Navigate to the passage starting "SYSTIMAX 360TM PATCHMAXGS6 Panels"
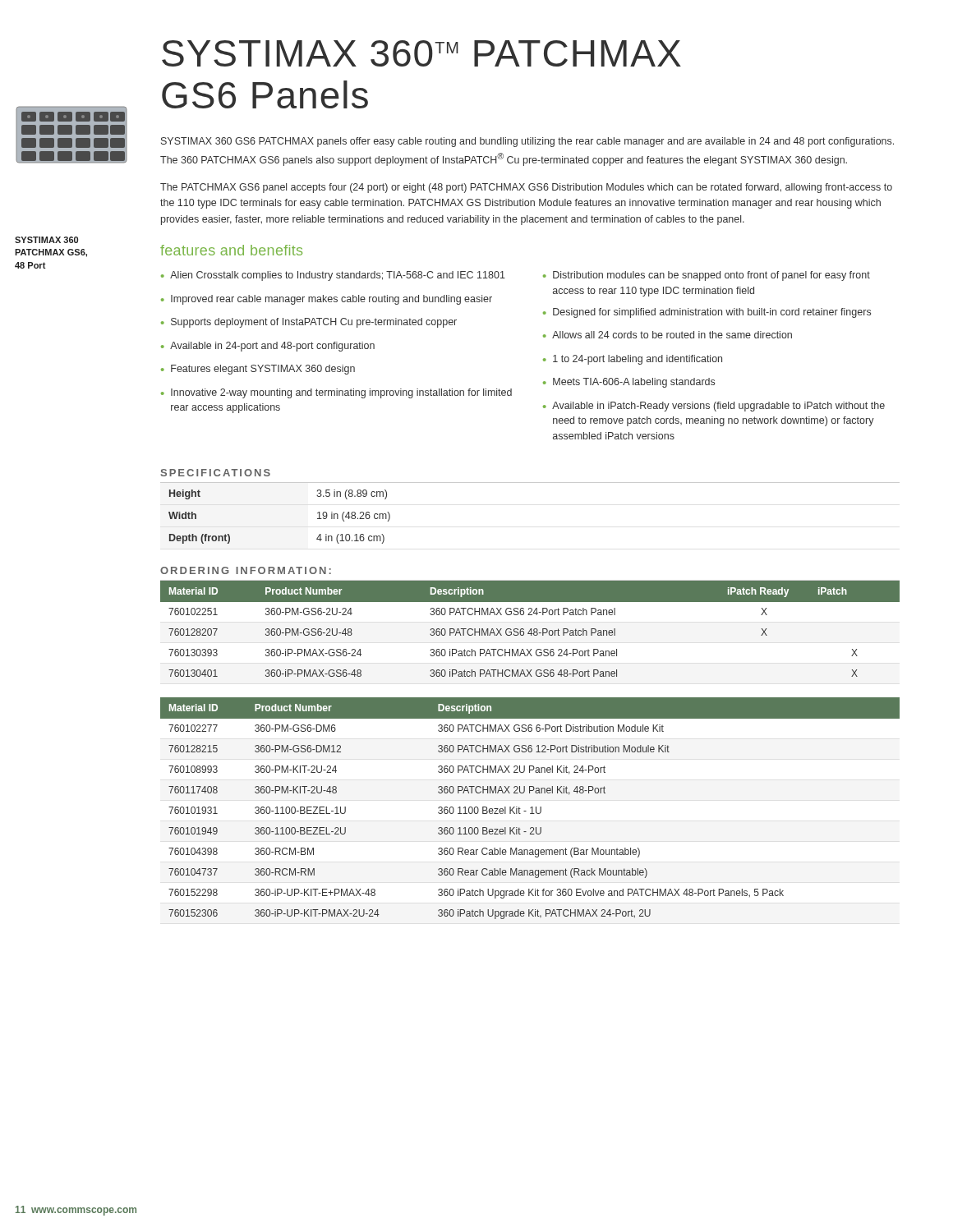 pos(530,74)
